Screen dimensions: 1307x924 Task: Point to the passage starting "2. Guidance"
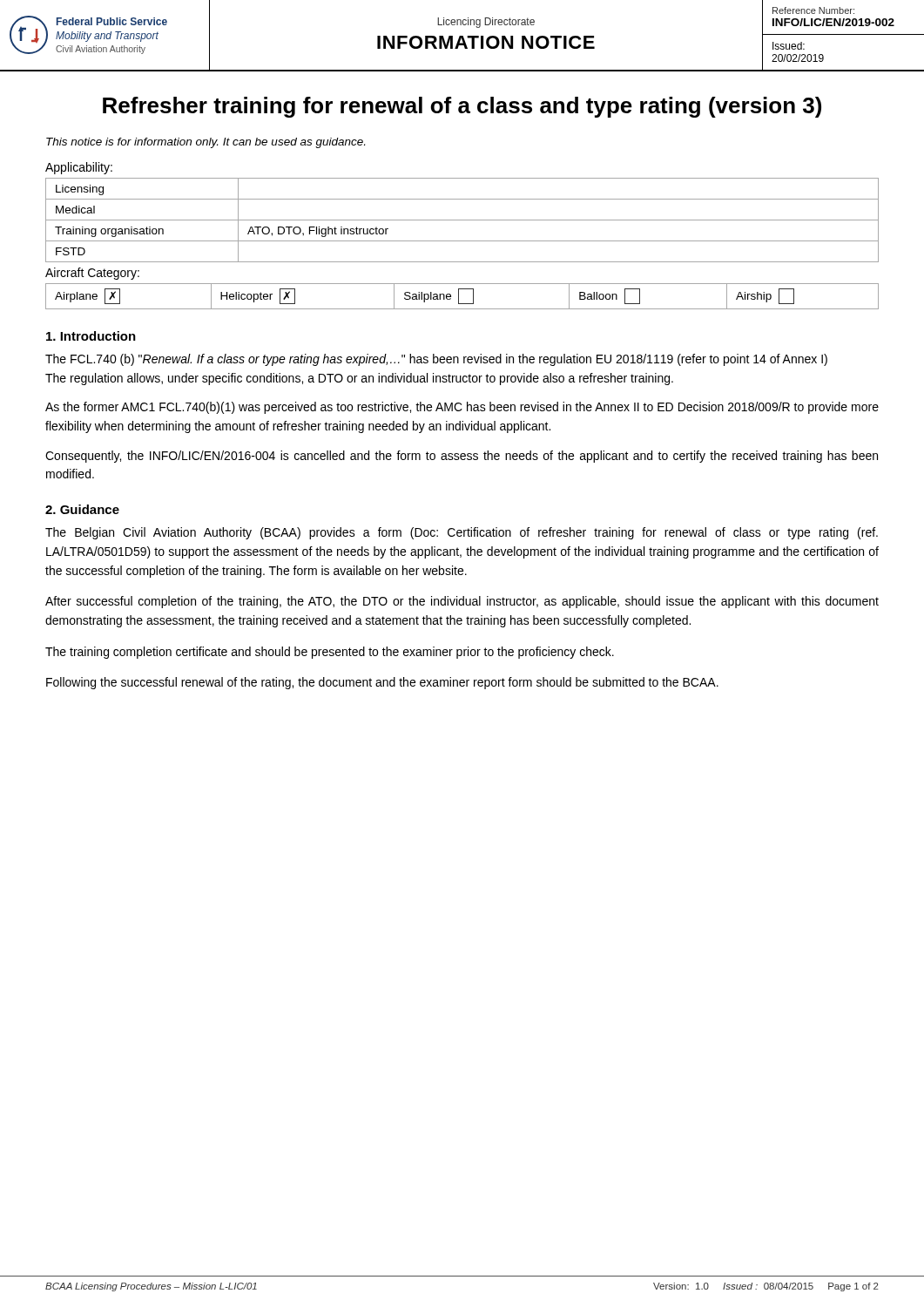click(82, 509)
